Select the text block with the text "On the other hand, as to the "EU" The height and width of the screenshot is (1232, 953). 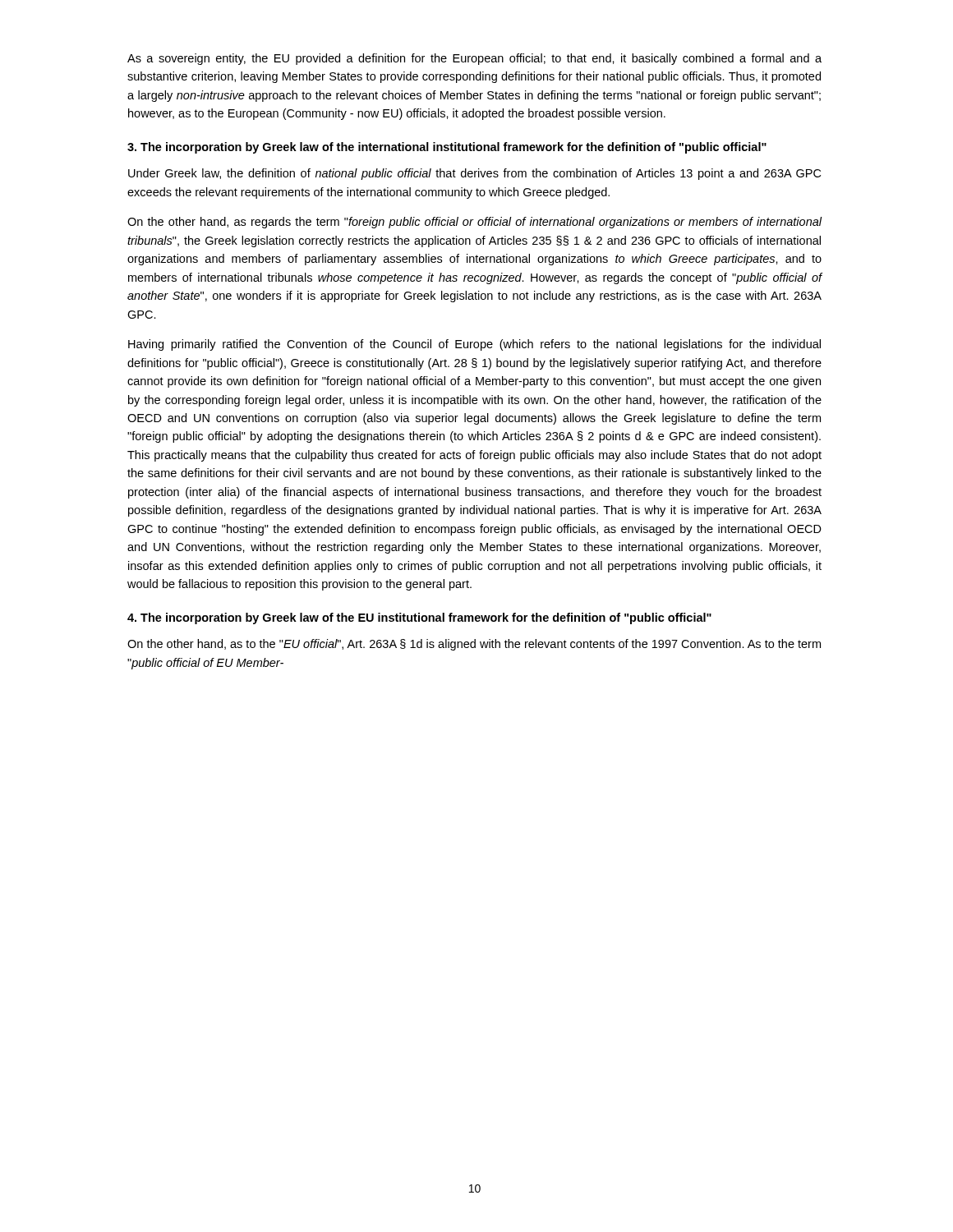click(474, 653)
